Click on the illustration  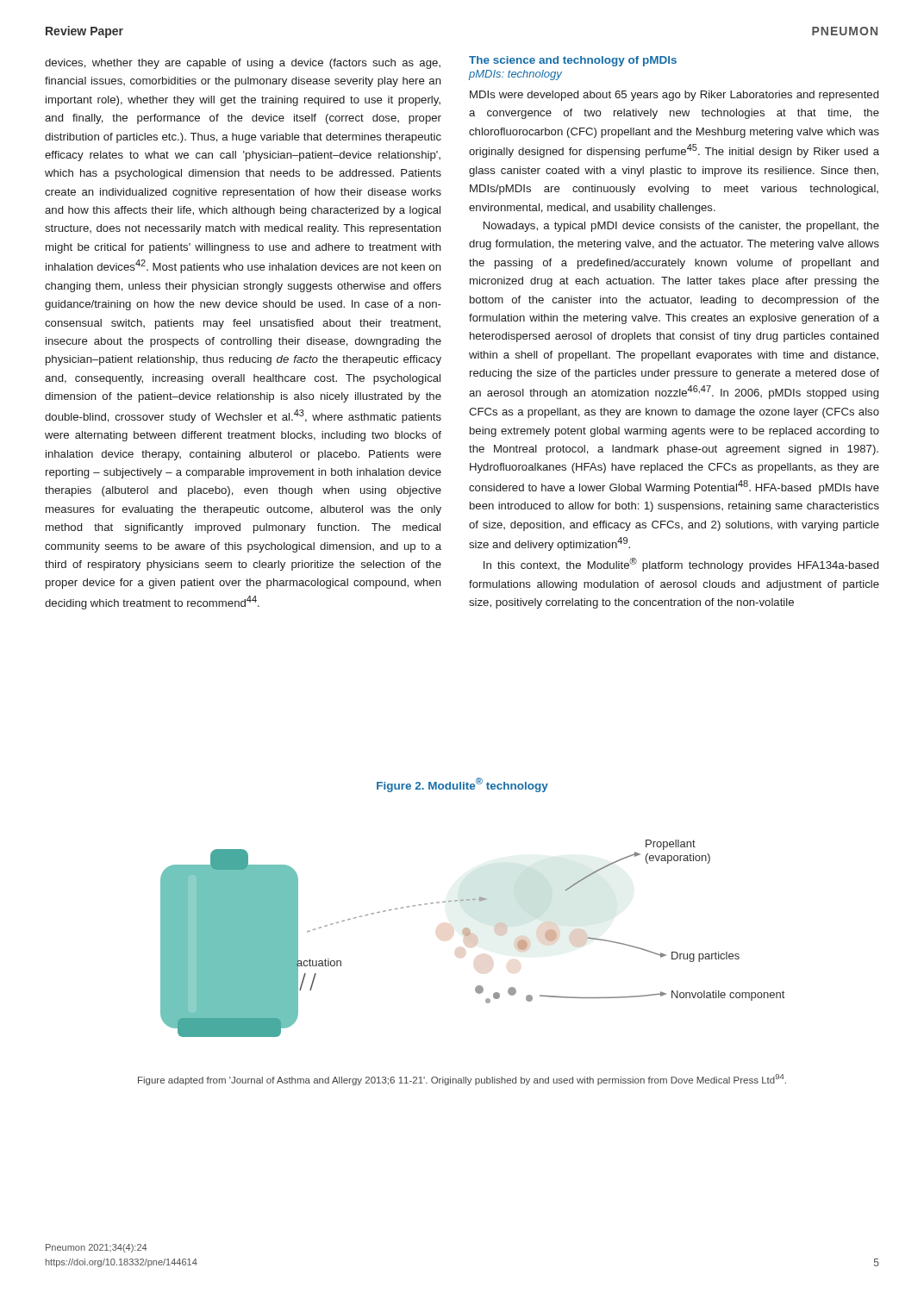[462, 933]
